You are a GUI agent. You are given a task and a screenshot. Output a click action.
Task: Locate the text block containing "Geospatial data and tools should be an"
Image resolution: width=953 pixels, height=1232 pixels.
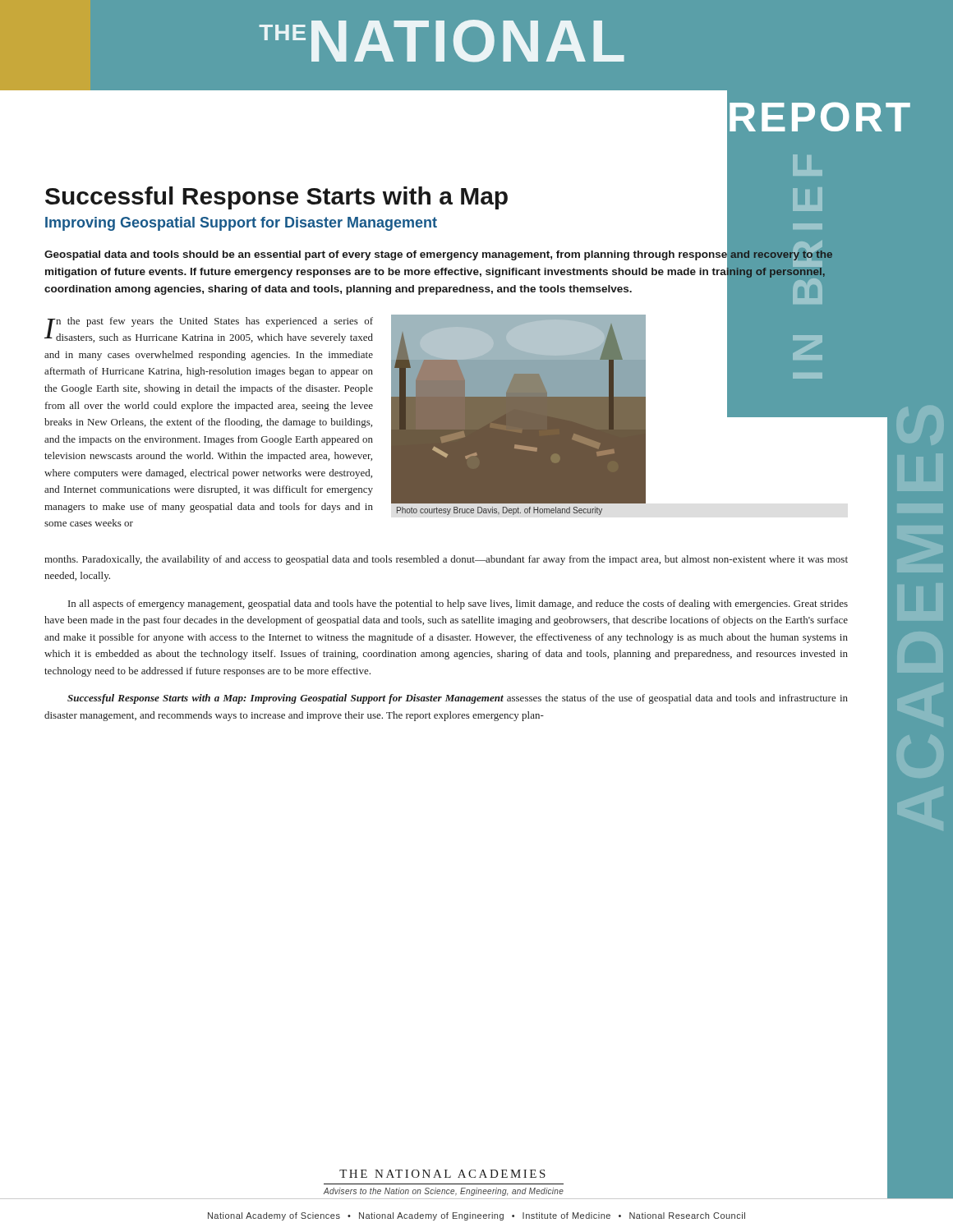coord(446,272)
